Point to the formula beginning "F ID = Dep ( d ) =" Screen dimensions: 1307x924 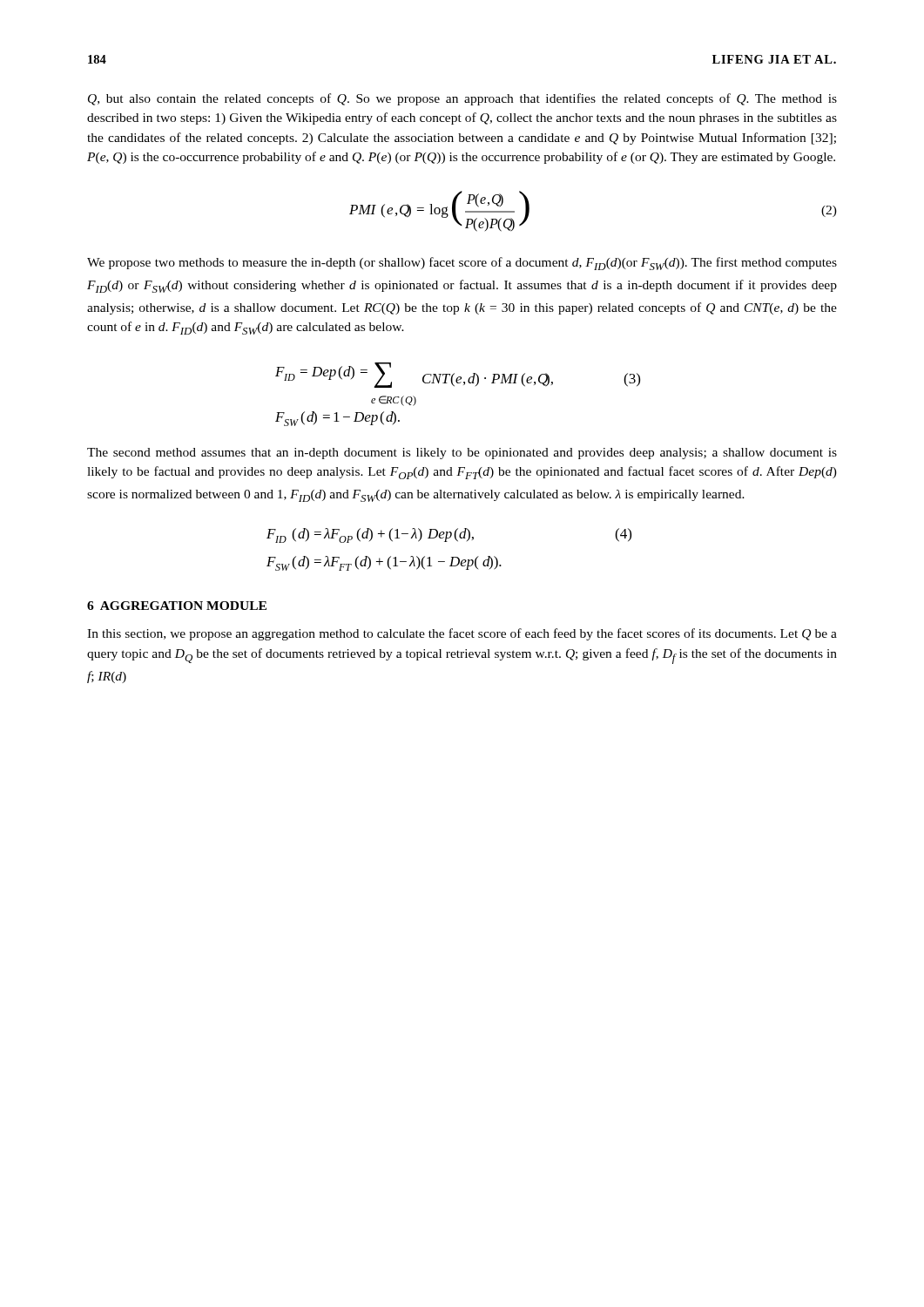(462, 391)
